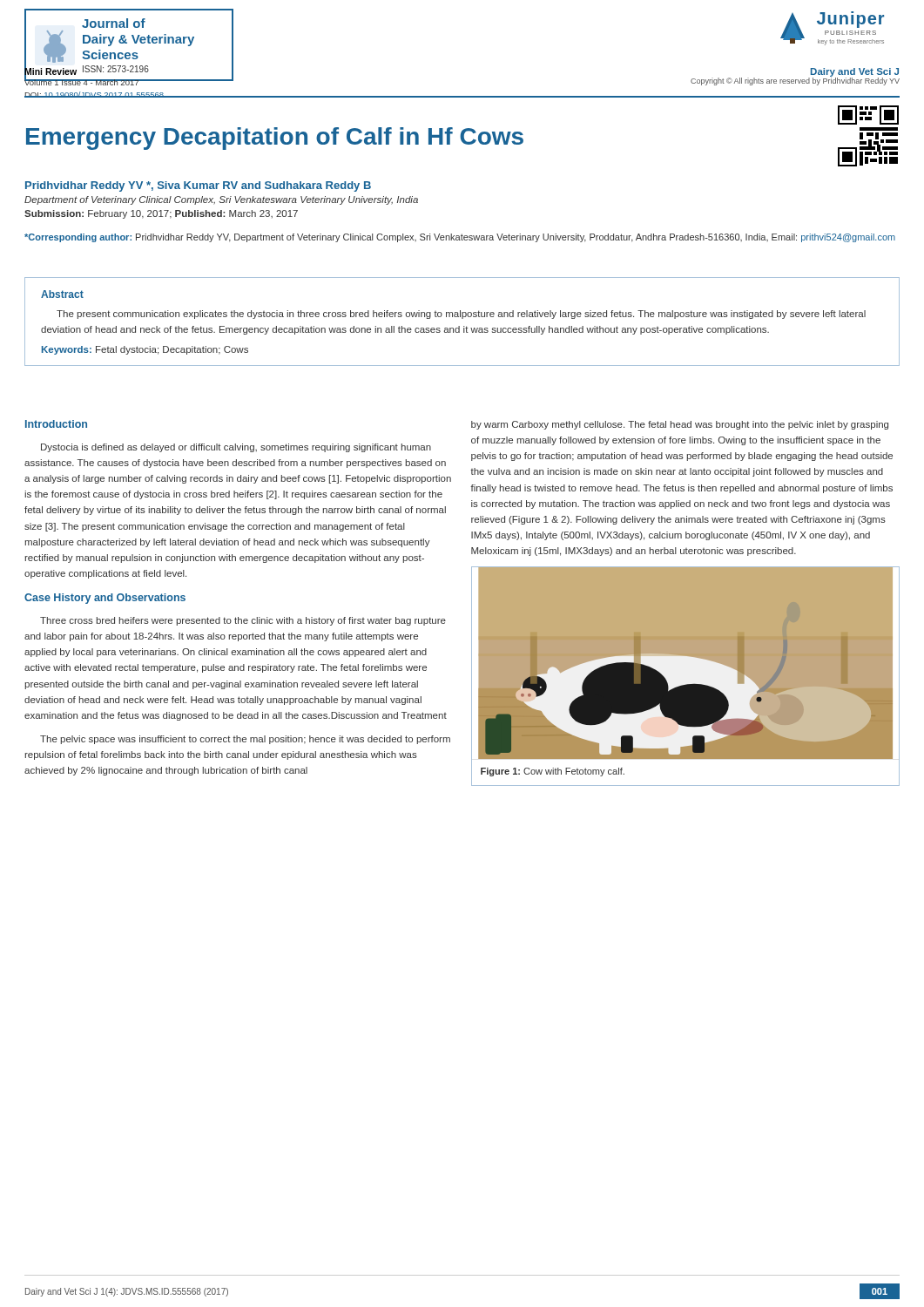
Task: Click where it says "Case History and Observations"
Action: 105,598
